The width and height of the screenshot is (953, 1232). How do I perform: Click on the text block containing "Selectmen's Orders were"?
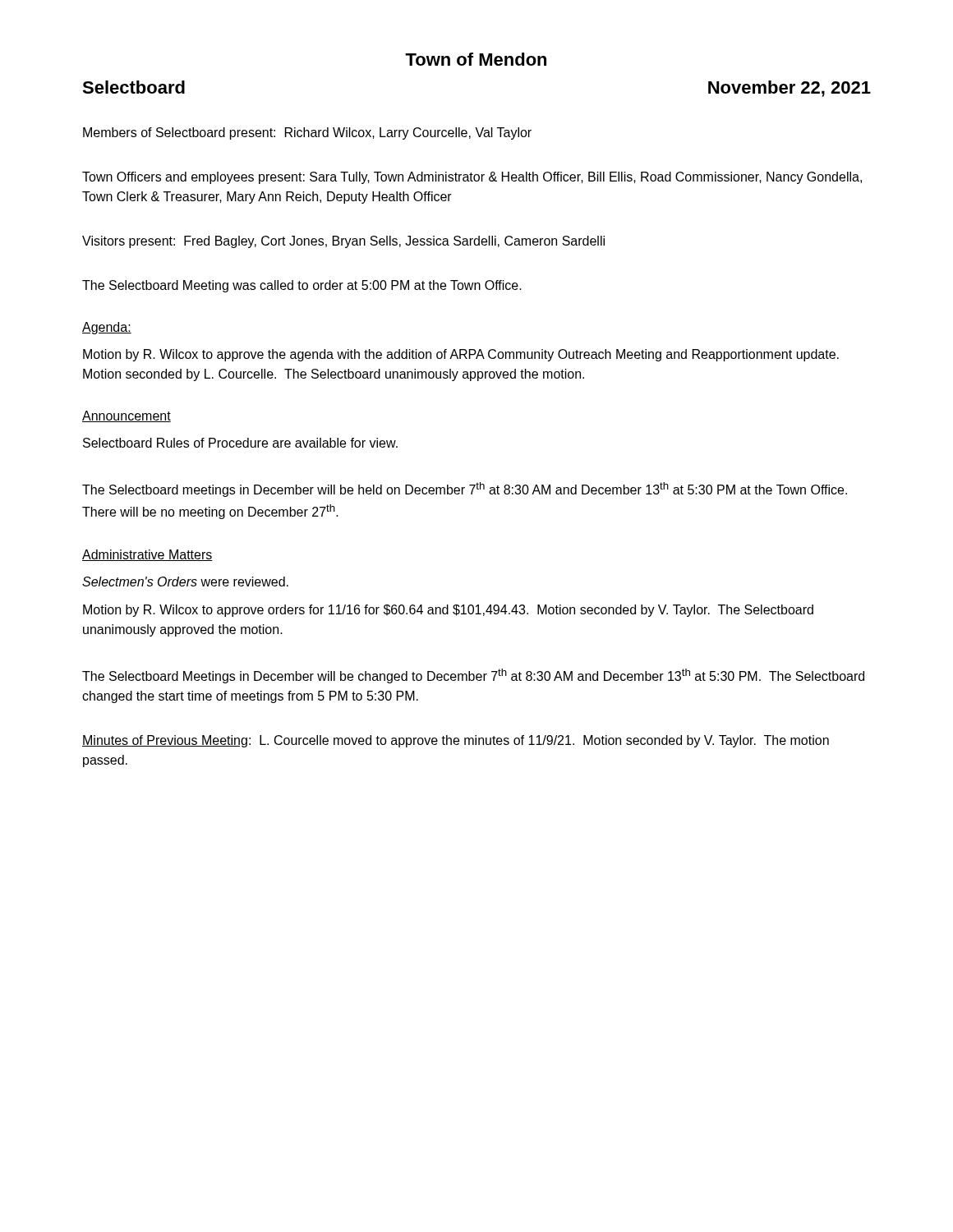pos(186,582)
